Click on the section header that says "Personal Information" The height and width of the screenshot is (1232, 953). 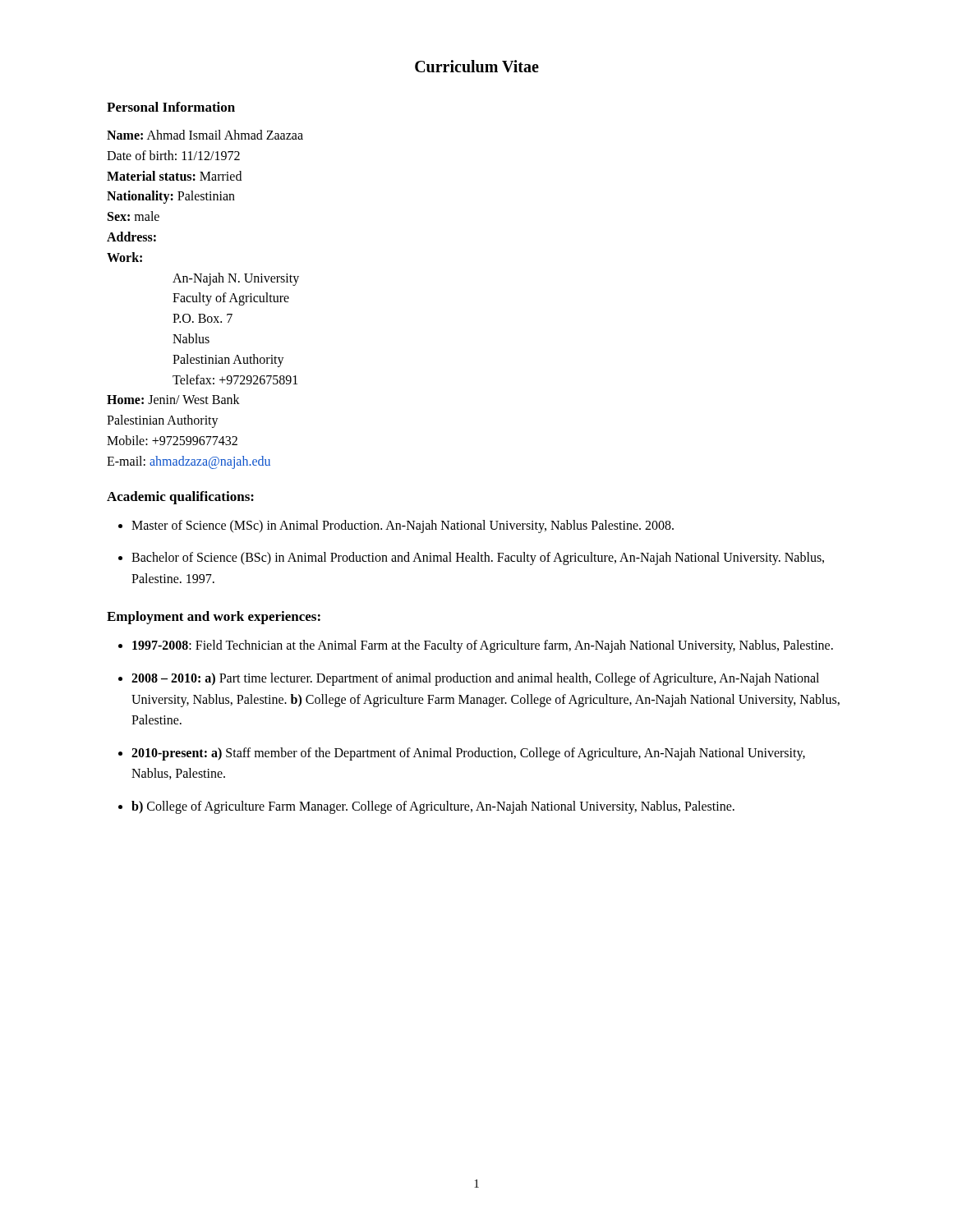click(171, 107)
